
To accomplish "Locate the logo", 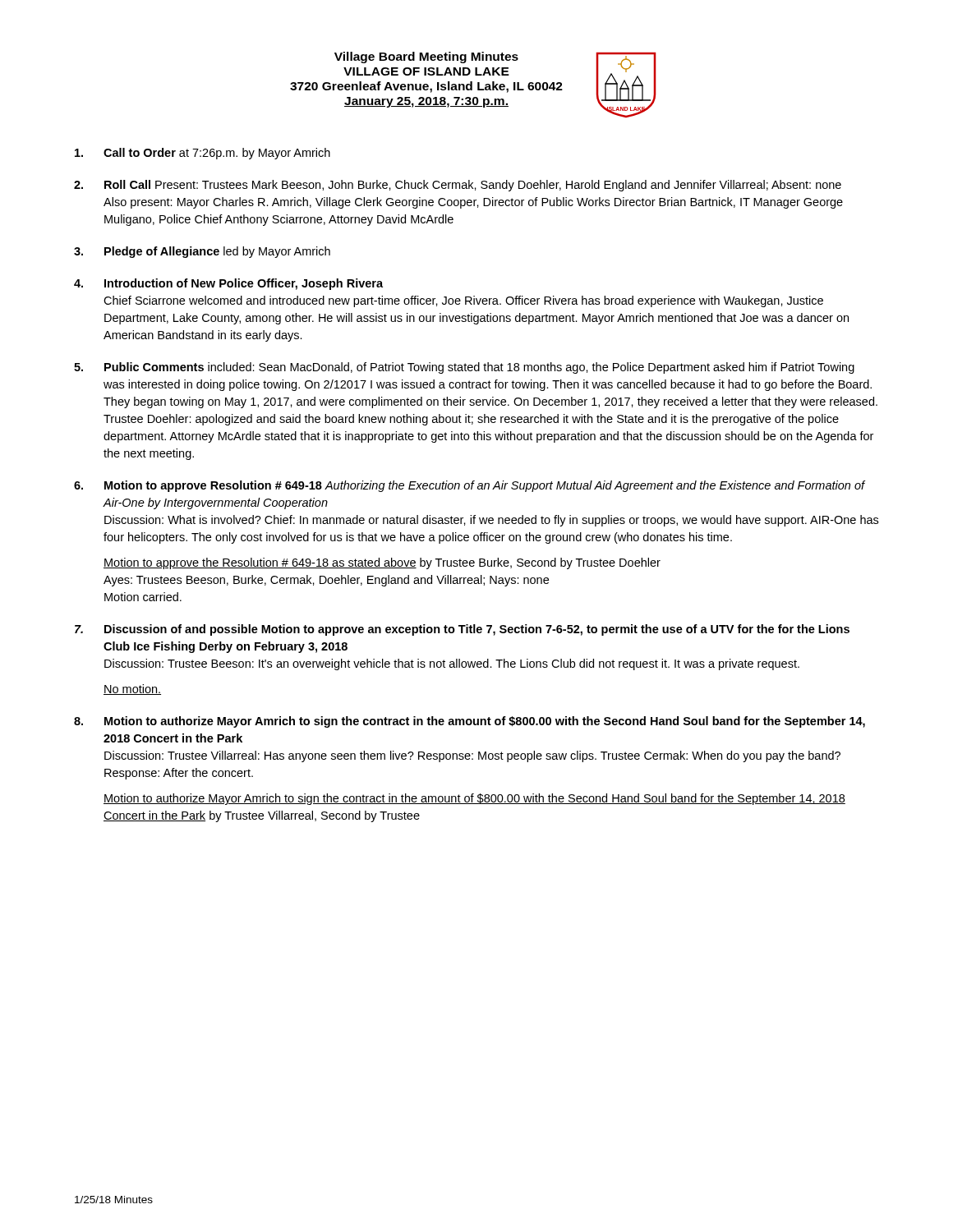I will (626, 85).
